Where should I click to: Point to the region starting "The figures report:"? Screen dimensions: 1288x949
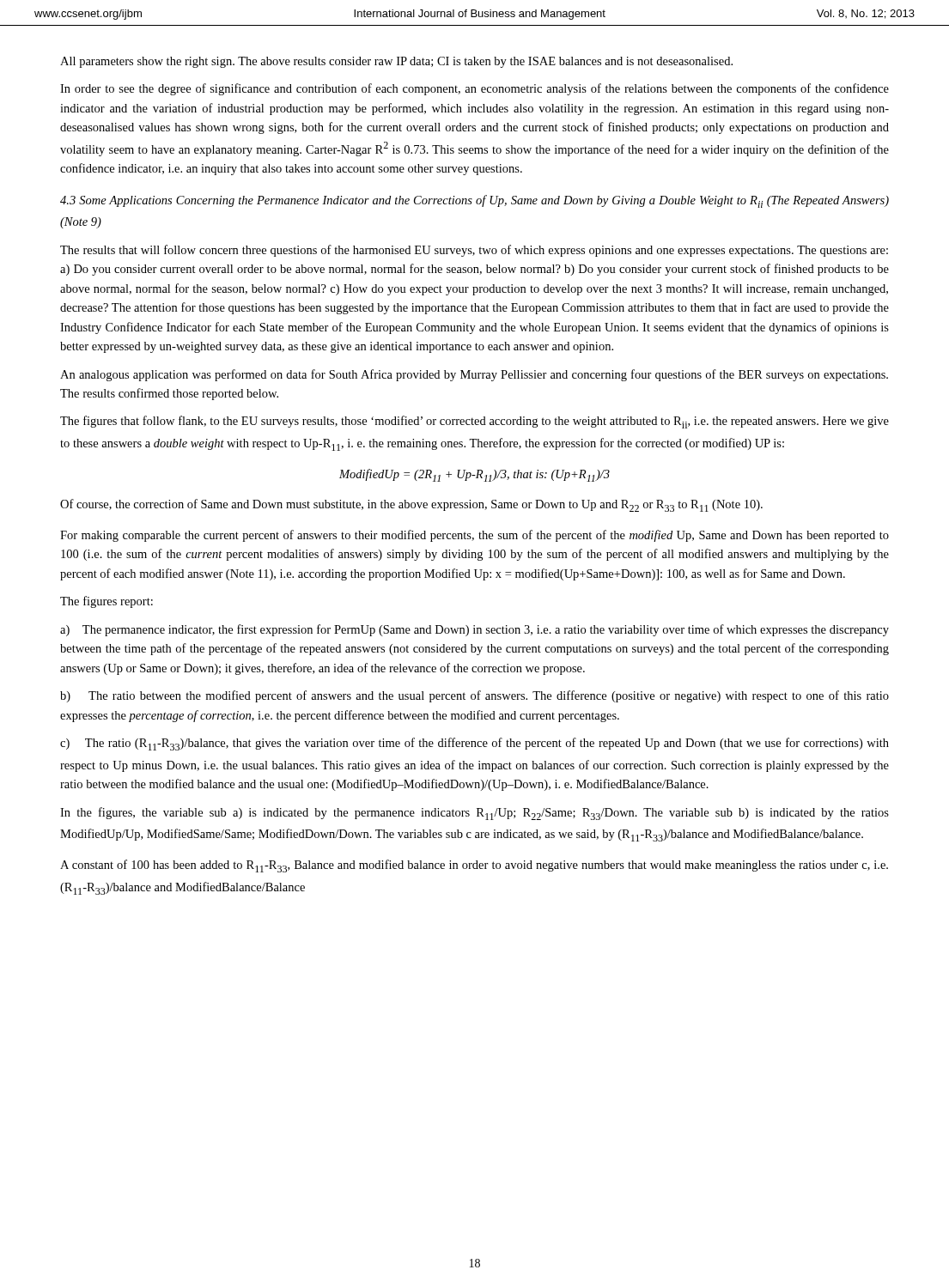(x=106, y=602)
